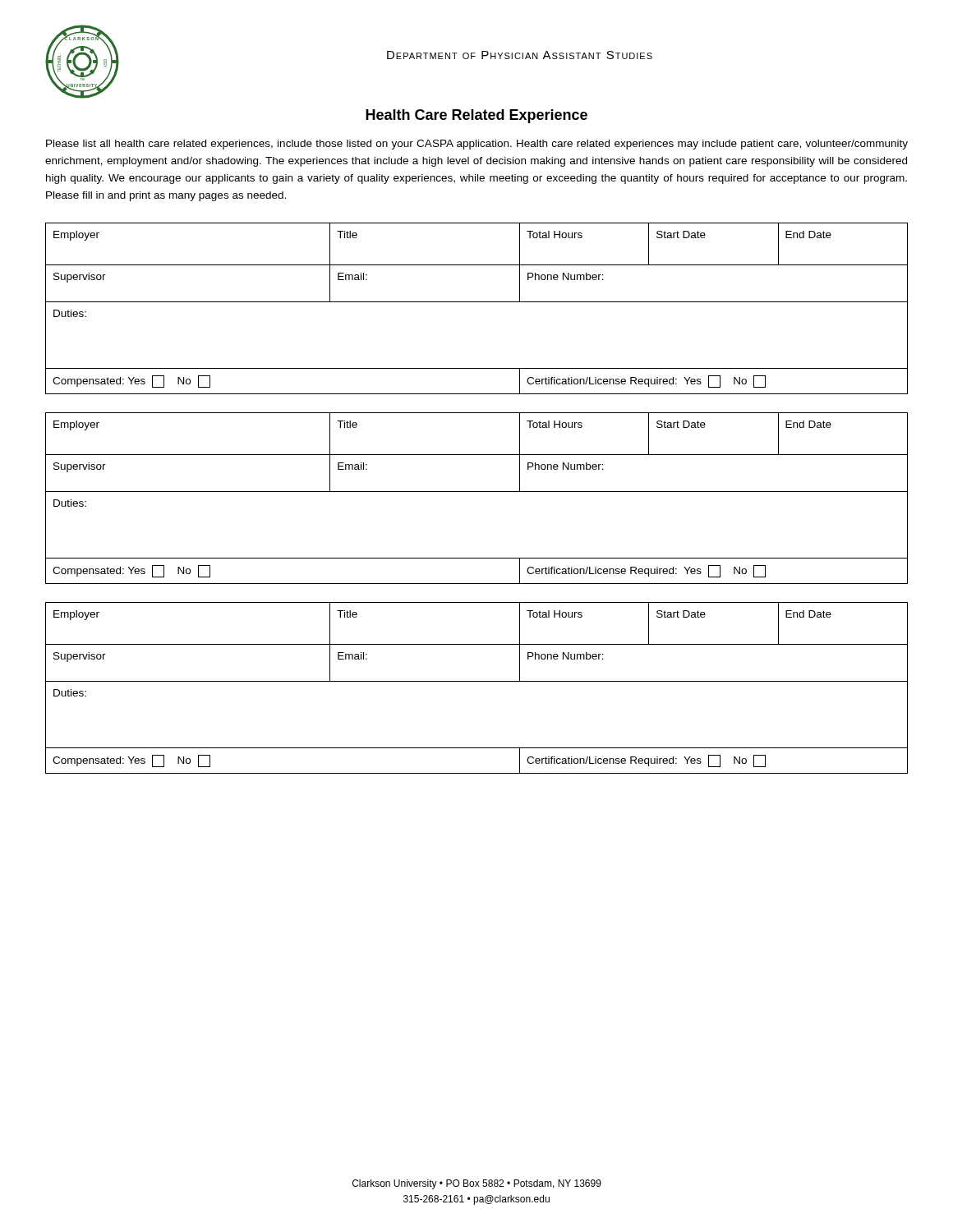Click on the logo
Screen dimensions: 1232x953
[82, 62]
